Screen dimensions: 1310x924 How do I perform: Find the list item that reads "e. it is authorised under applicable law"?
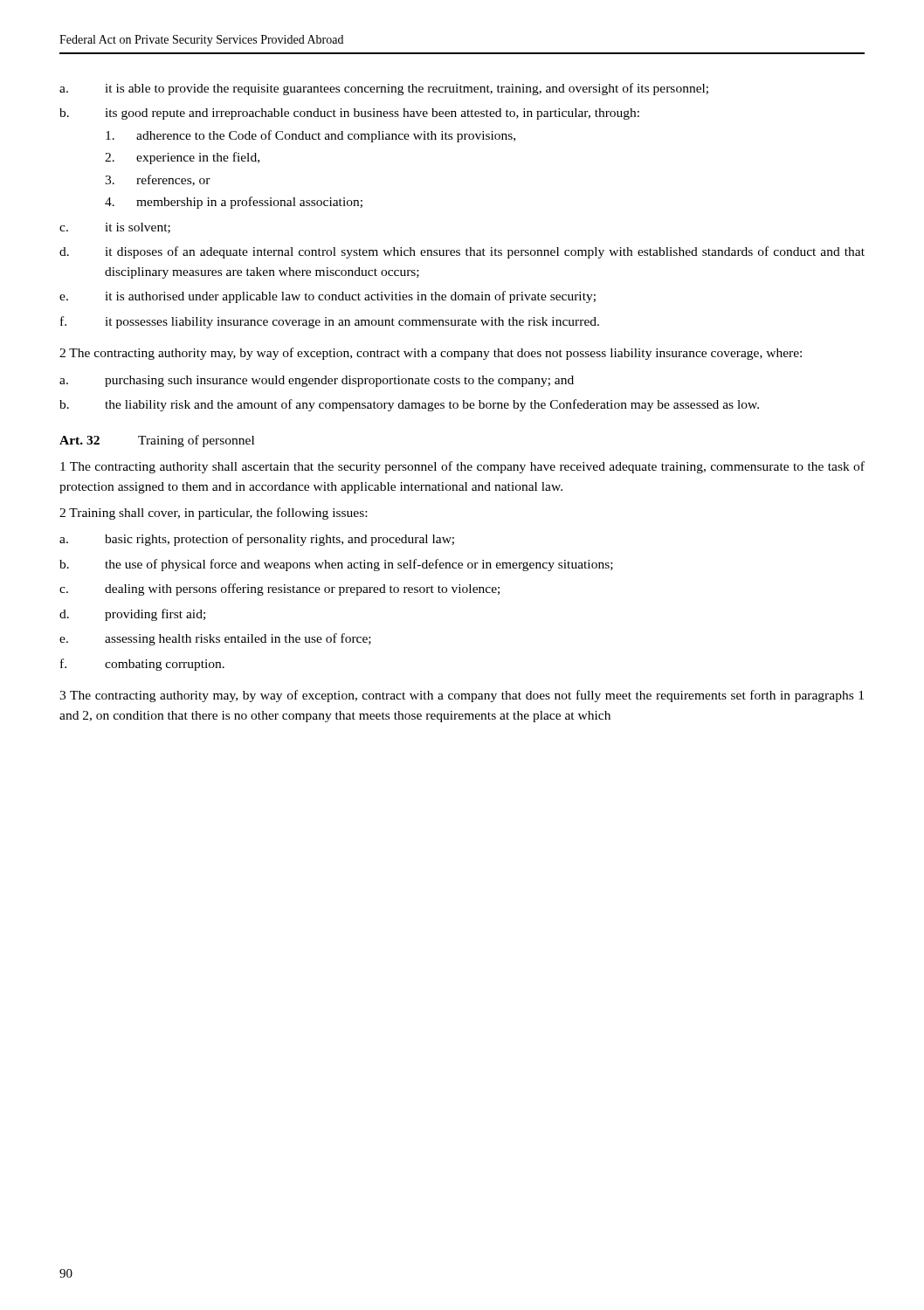[462, 296]
